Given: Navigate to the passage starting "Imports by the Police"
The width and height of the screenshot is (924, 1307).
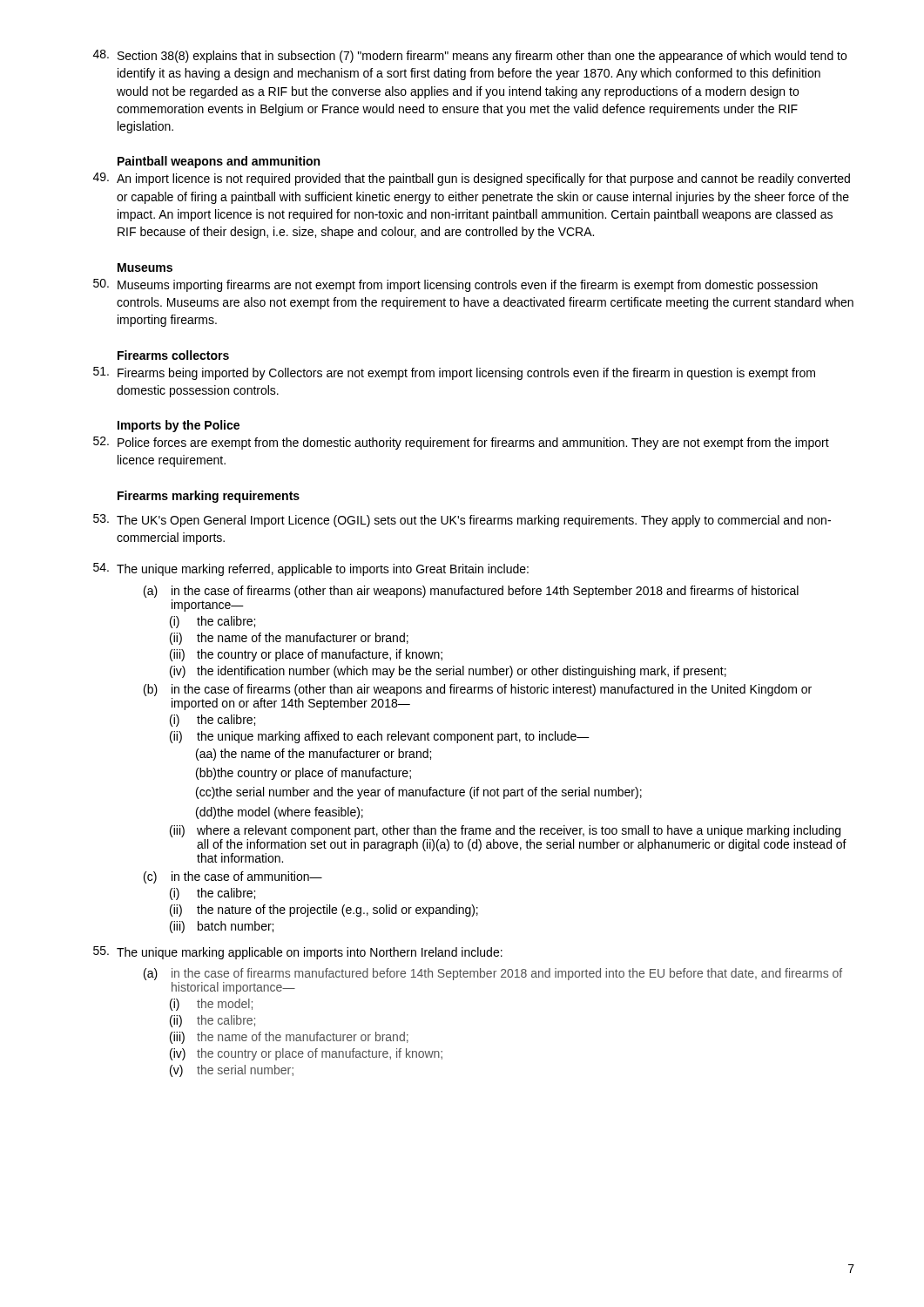Looking at the screenshot, I should (178, 425).
